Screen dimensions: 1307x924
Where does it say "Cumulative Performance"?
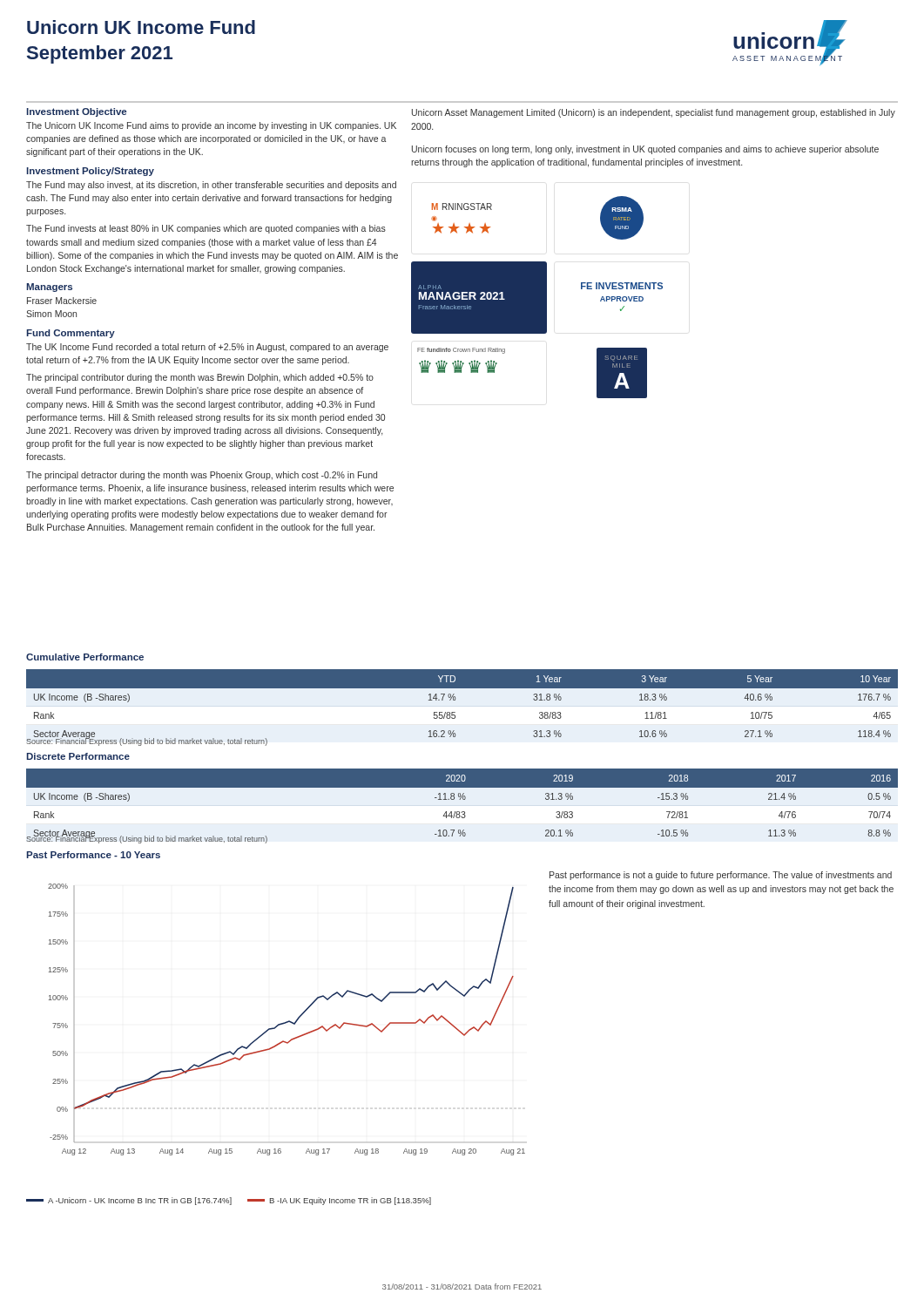85,657
